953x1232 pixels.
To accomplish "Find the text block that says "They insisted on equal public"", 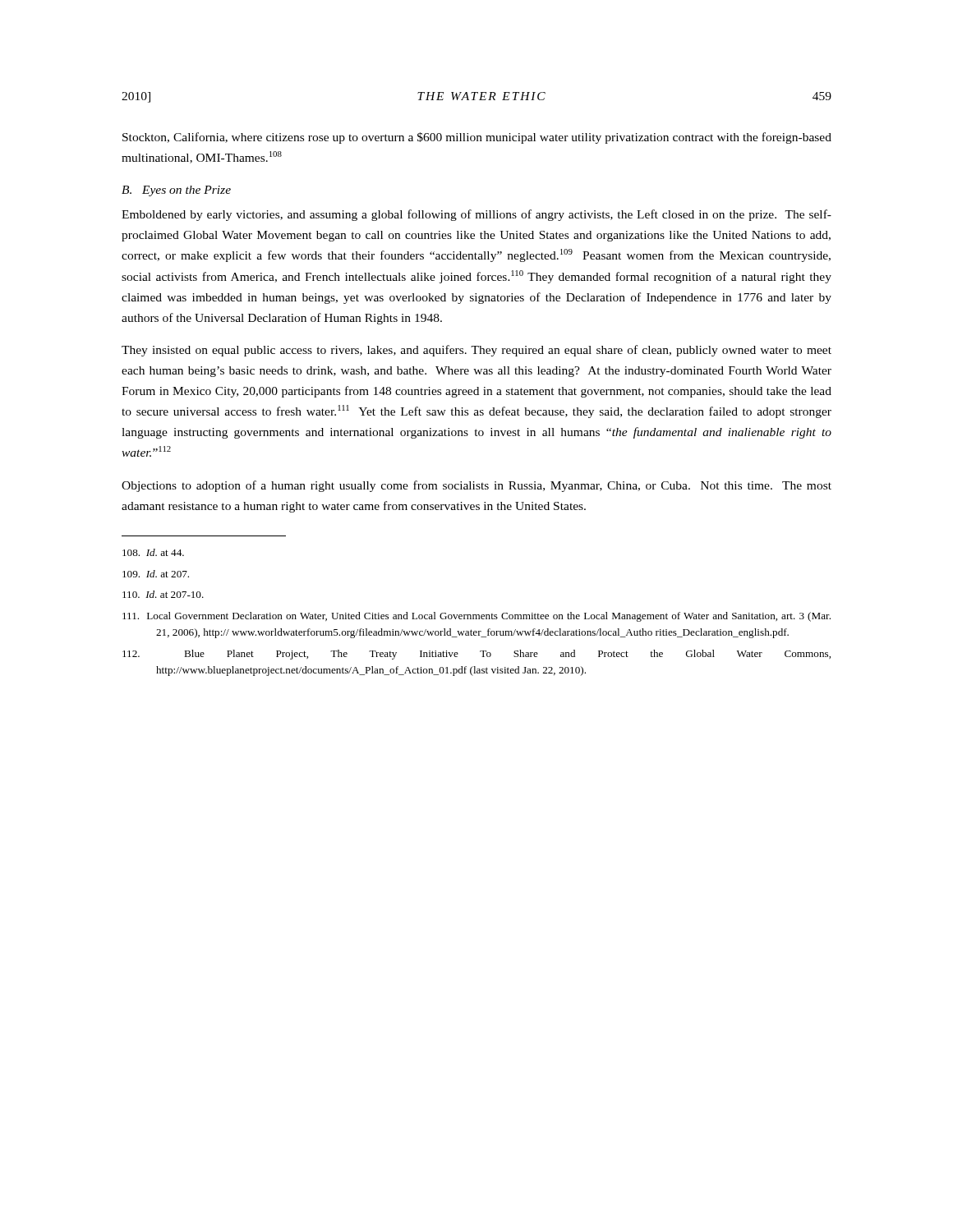I will click(476, 401).
